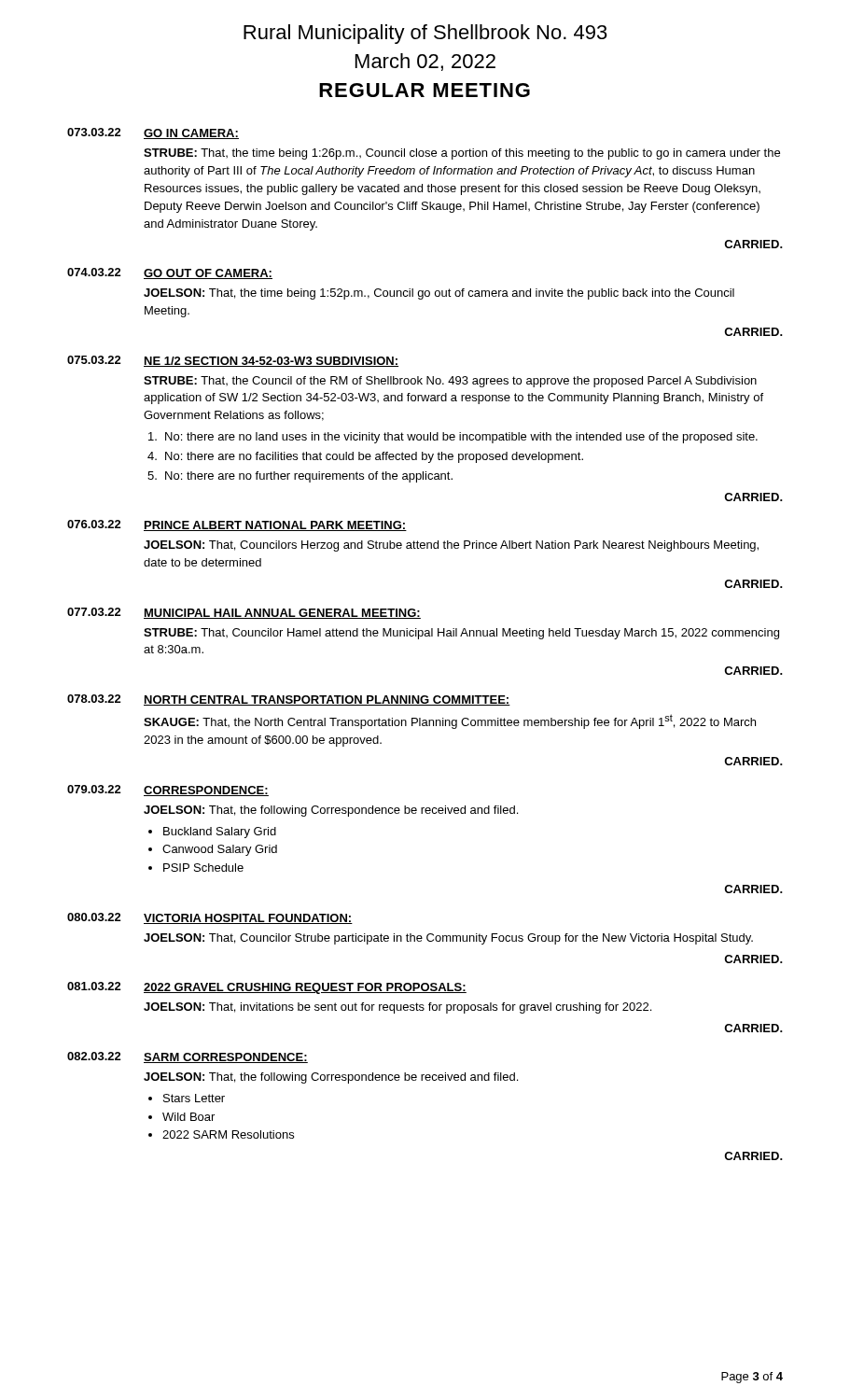Find the section header containing "079.03.22 CORRESPONDENCE: JOELSON: That, the following Correspondence"
Image resolution: width=850 pixels, height=1400 pixels.
coord(168,791)
